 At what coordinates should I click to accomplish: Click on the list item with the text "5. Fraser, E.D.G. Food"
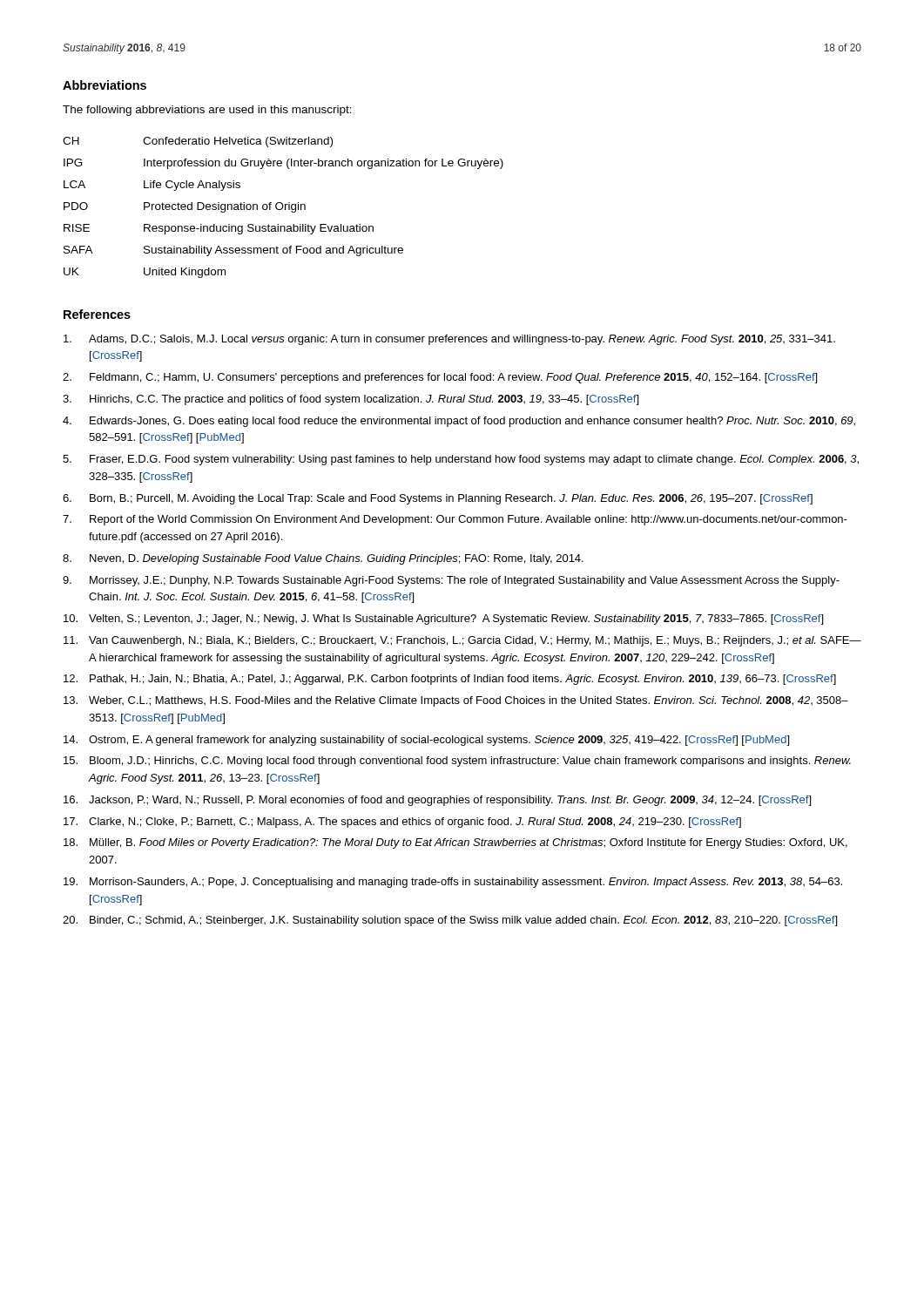point(462,468)
